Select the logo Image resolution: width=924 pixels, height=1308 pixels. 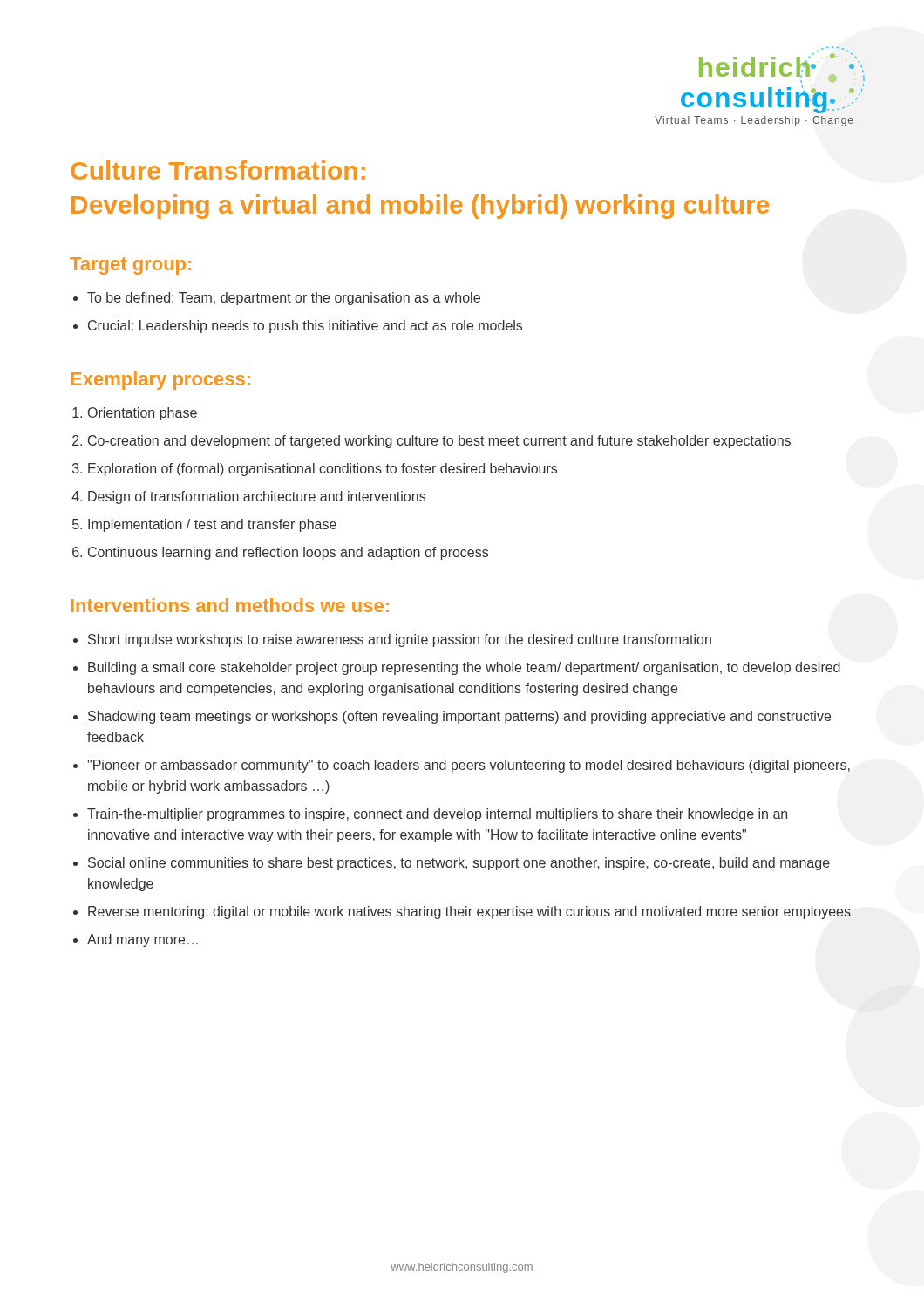pyautogui.click(x=462, y=90)
